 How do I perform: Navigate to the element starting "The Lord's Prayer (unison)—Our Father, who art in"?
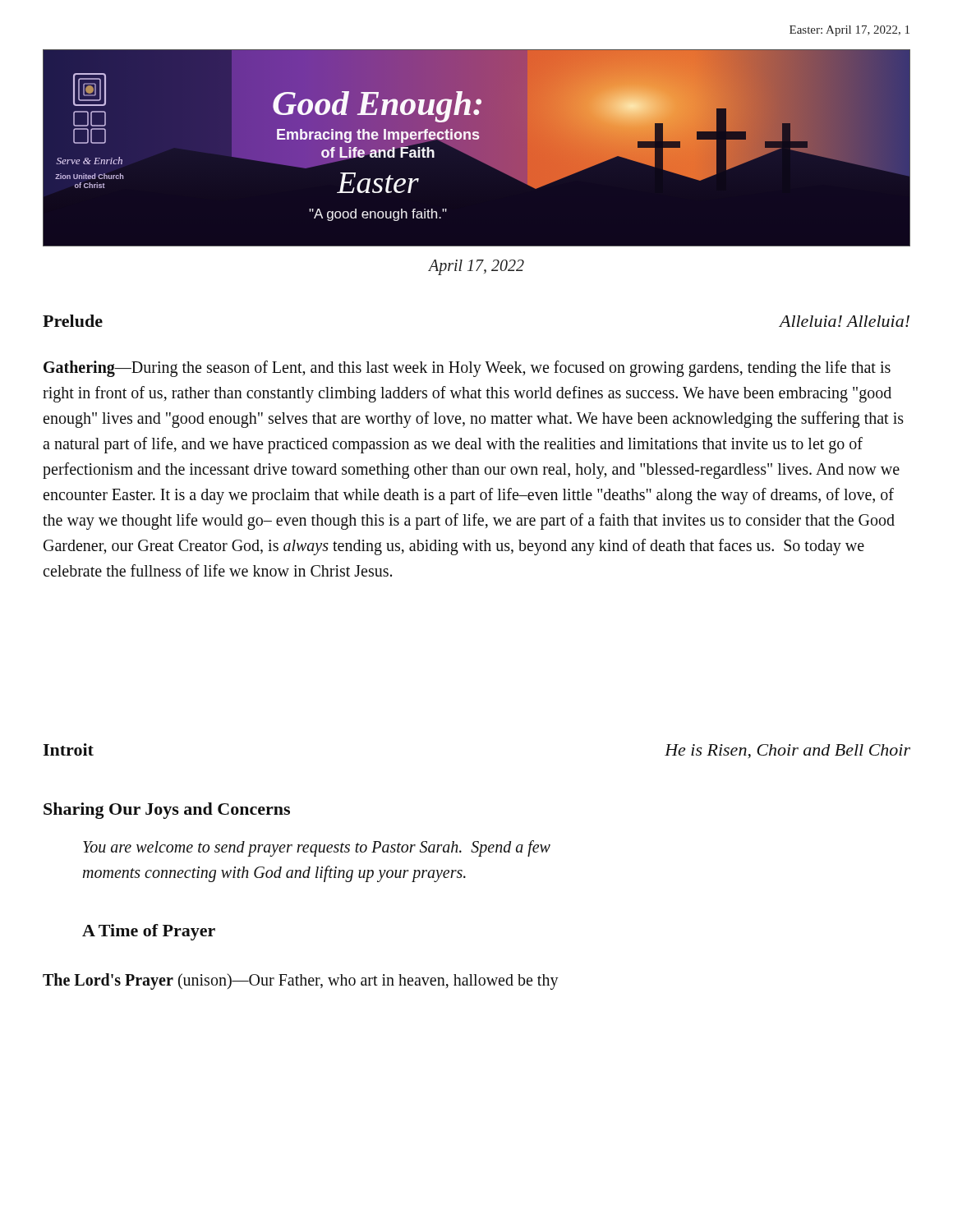(x=300, y=980)
